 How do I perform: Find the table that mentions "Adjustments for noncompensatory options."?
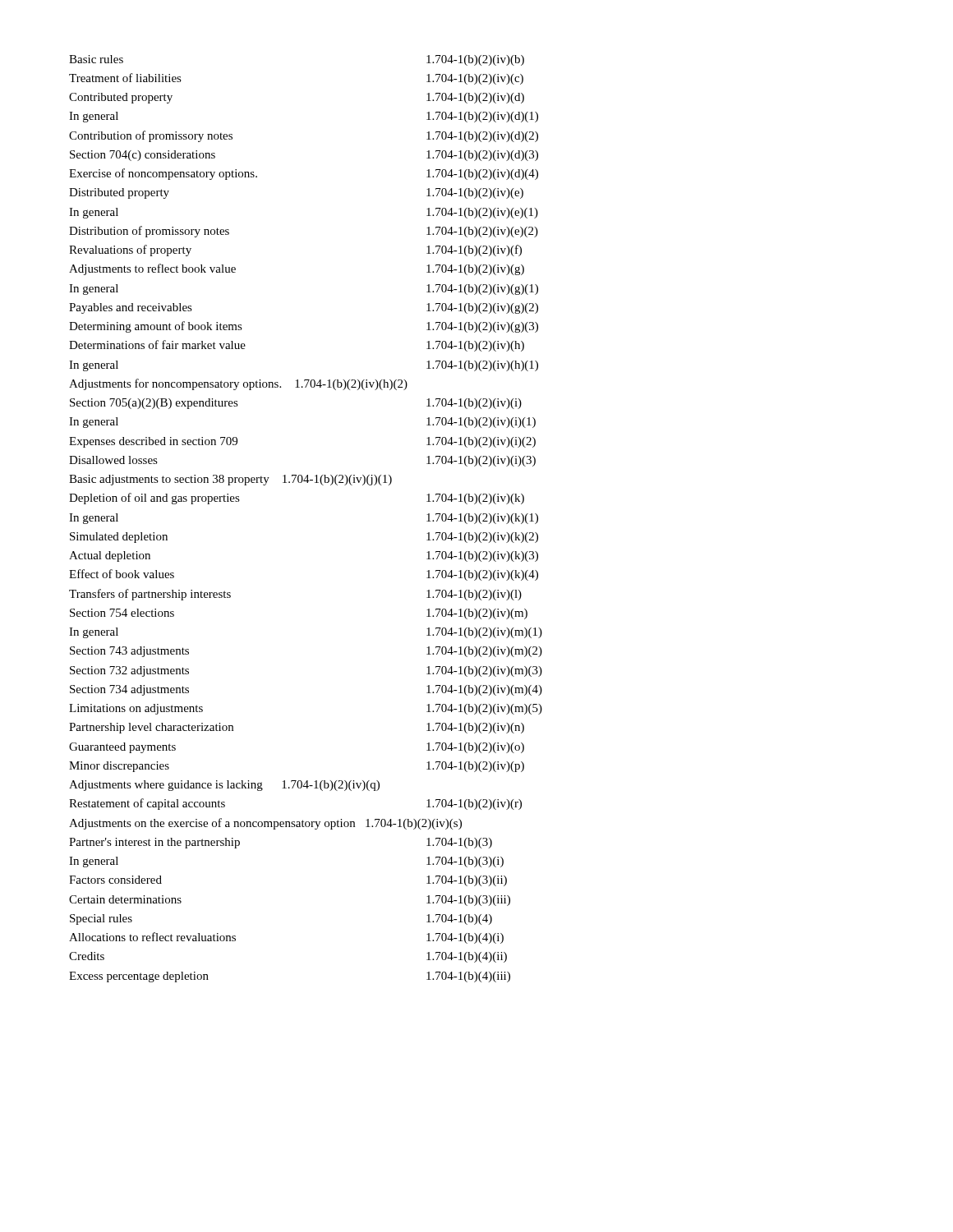(476, 517)
